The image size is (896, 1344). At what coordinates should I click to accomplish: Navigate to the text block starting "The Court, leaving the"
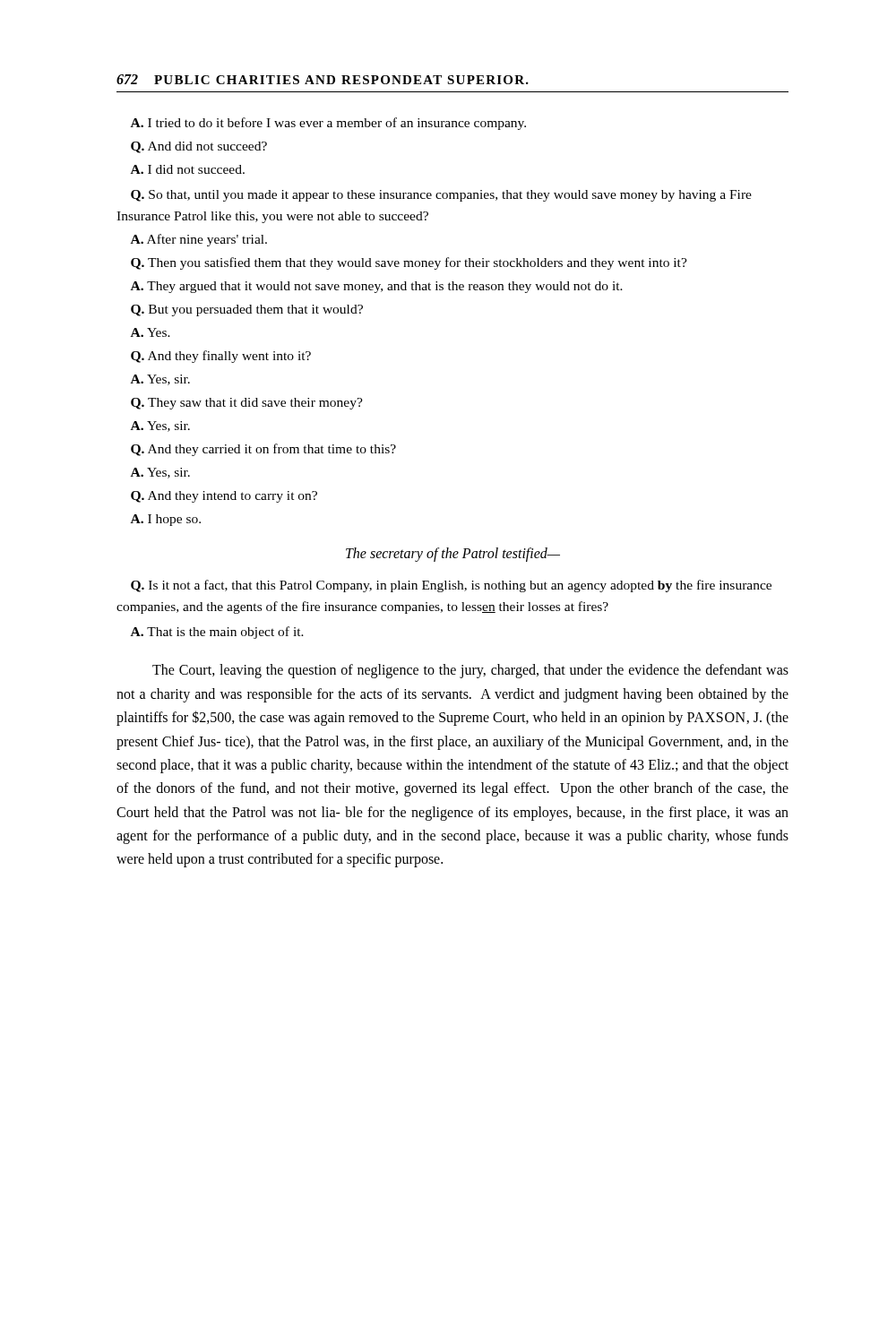pyautogui.click(x=452, y=765)
